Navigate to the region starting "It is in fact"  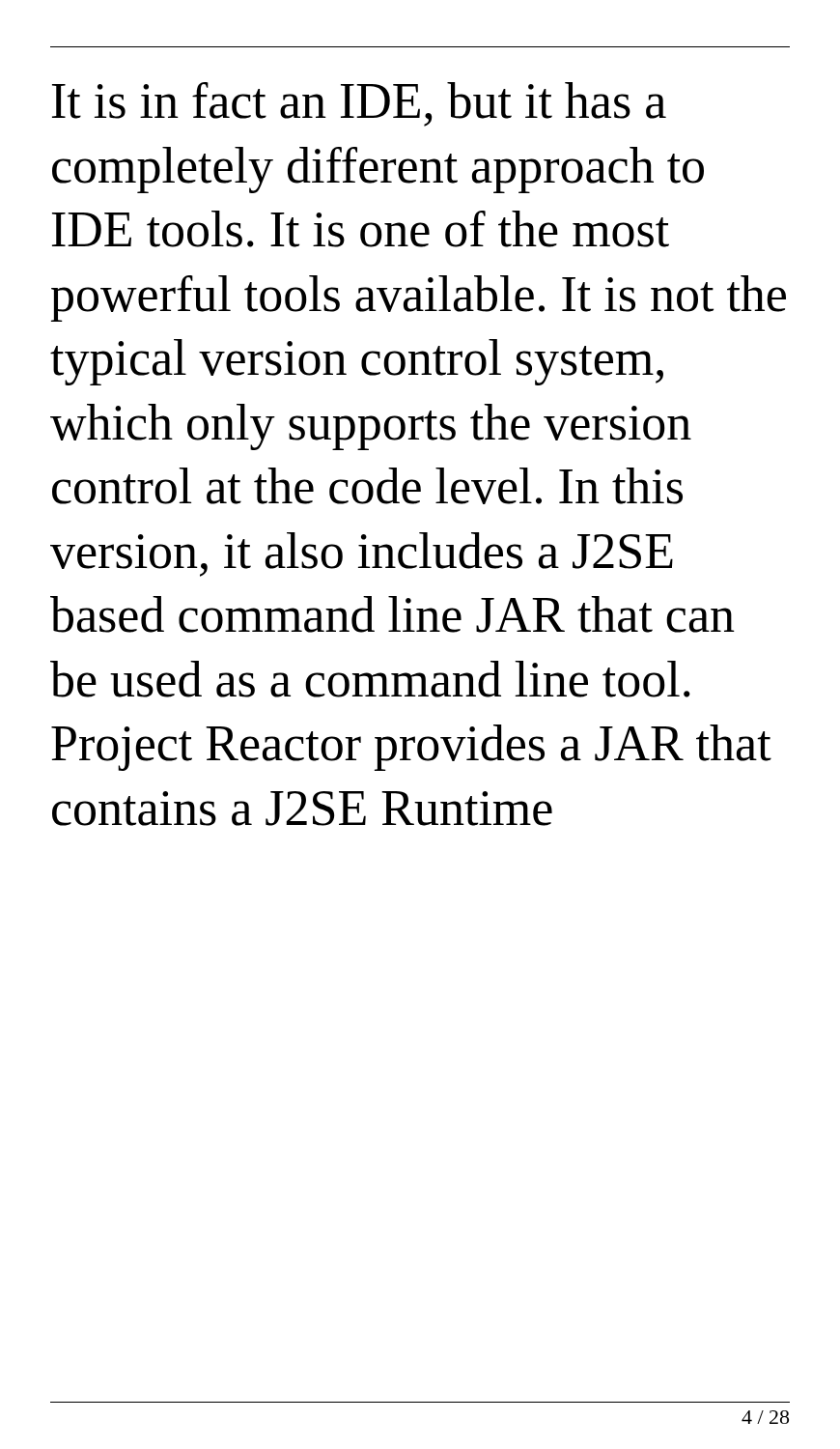[x=419, y=455]
